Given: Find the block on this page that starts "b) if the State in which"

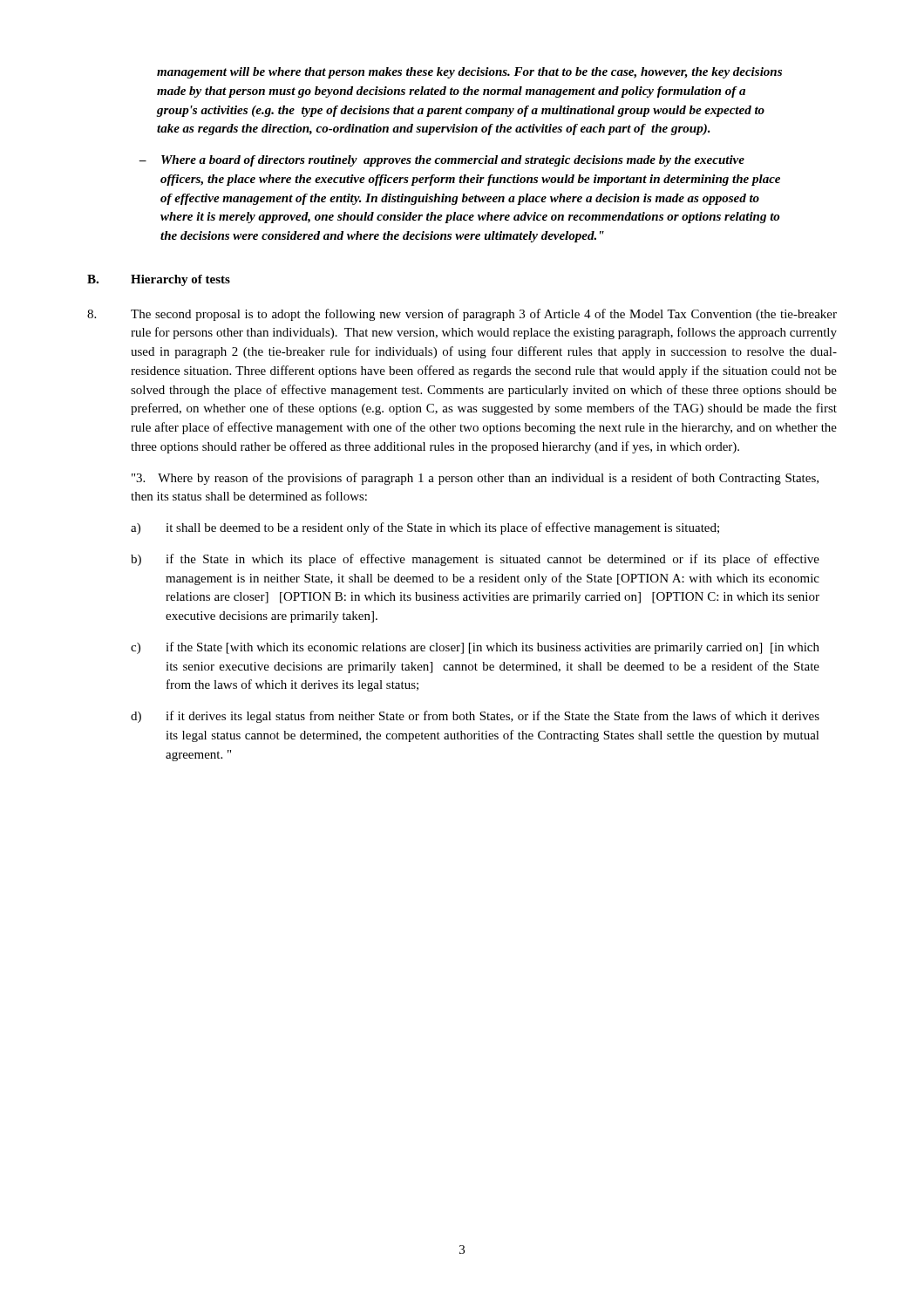Looking at the screenshot, I should 475,588.
